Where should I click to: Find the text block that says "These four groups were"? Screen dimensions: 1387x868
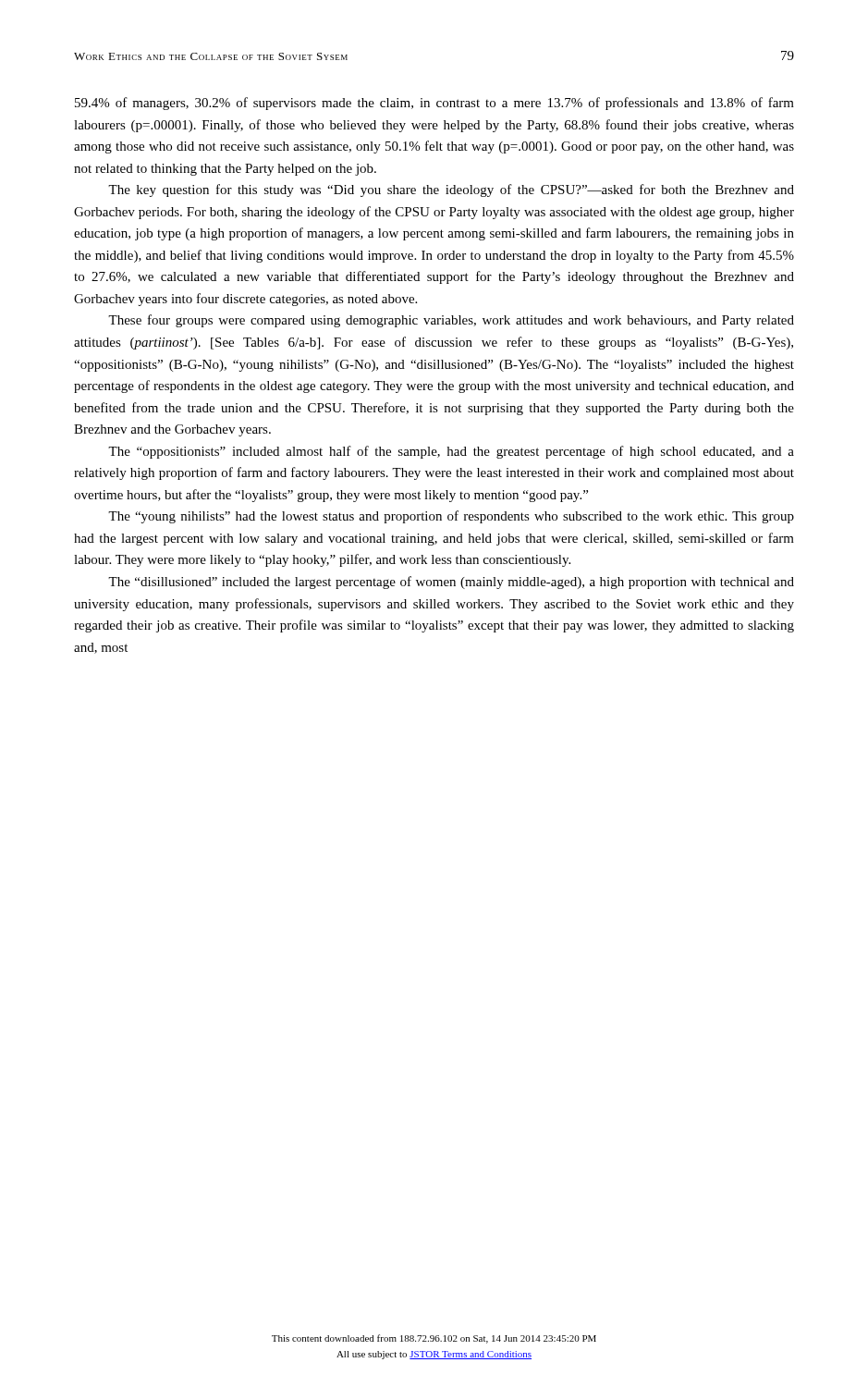(x=434, y=375)
